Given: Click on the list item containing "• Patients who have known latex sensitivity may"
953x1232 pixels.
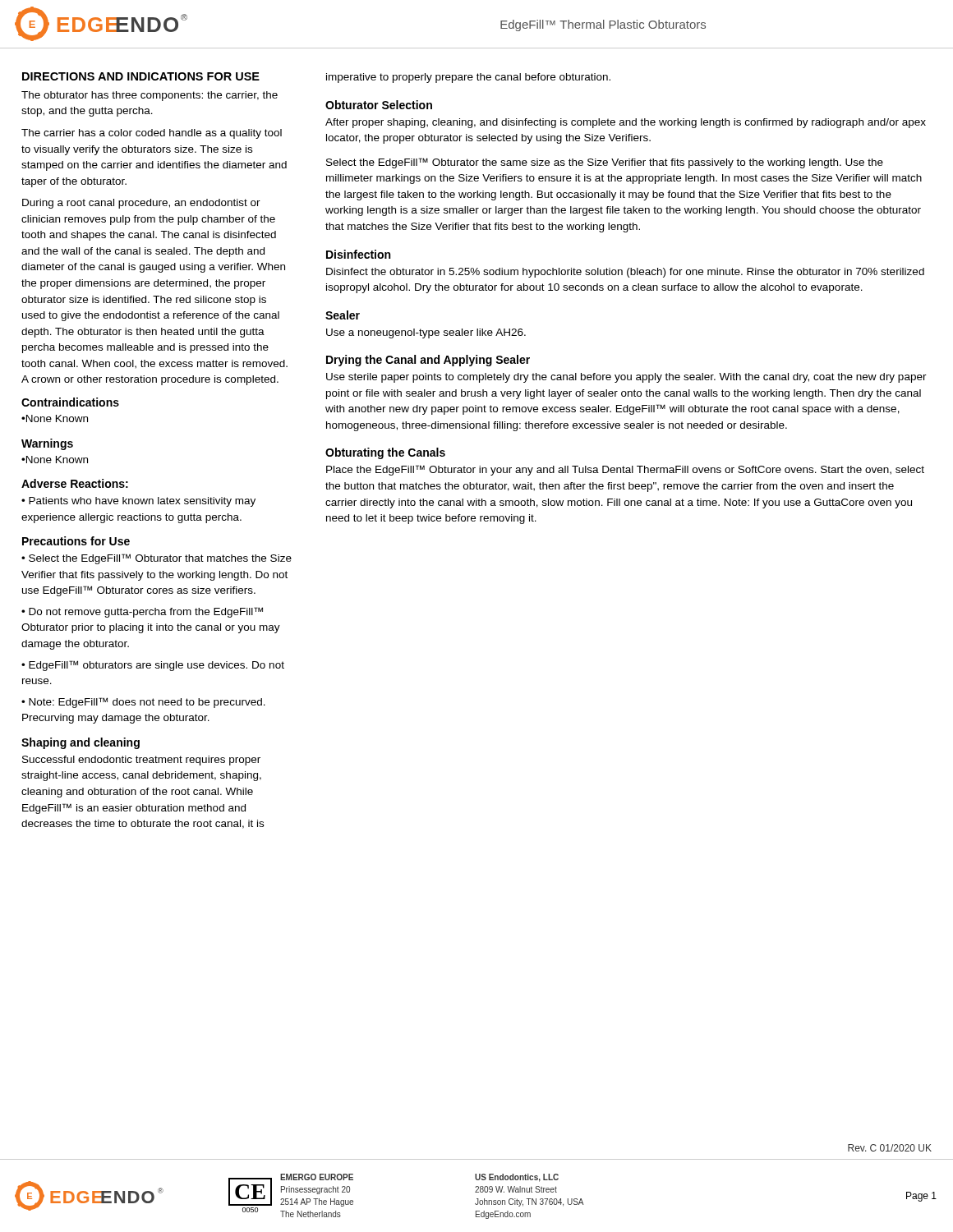Looking at the screenshot, I should [x=139, y=509].
